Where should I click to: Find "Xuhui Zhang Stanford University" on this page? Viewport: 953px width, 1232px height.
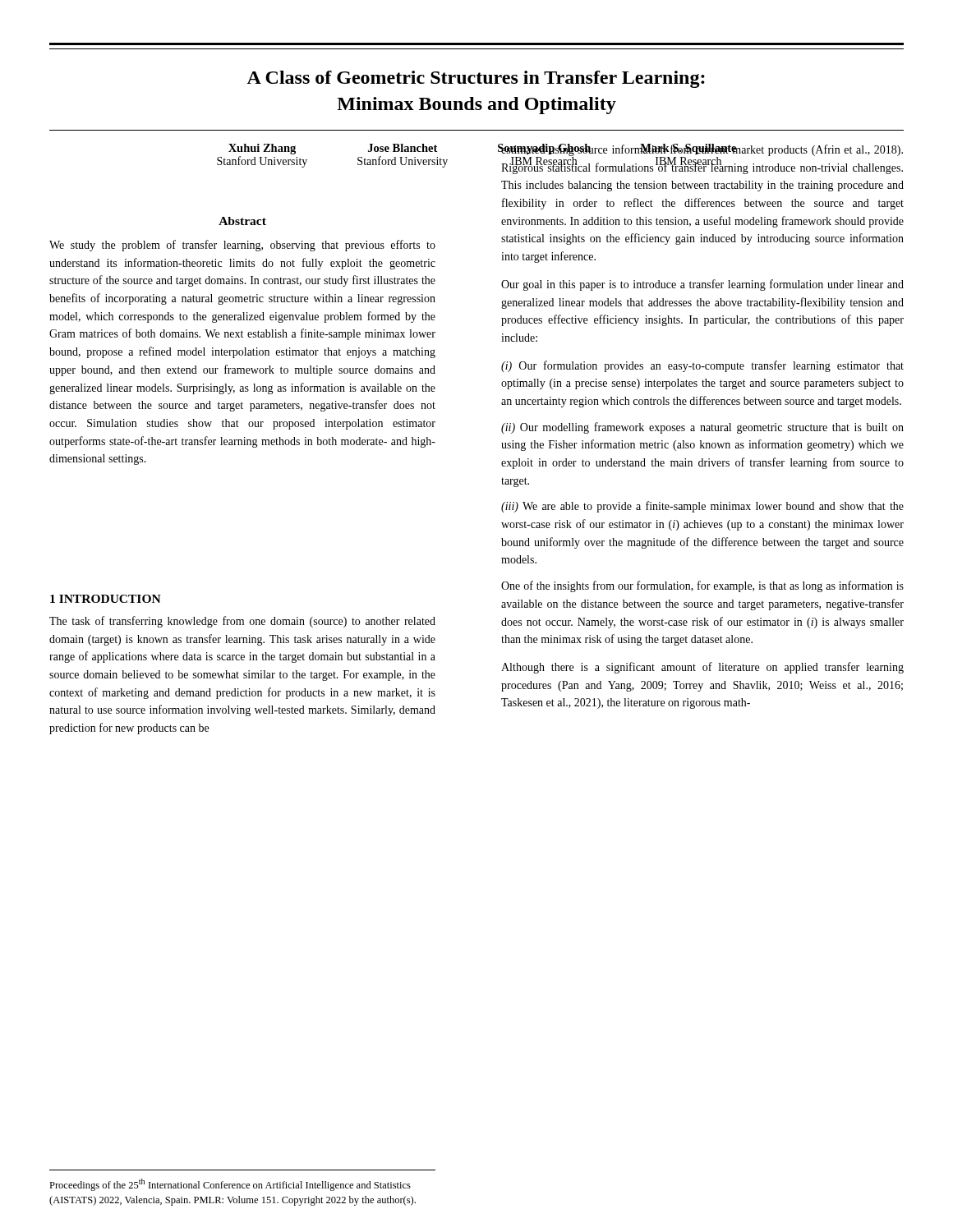click(x=262, y=155)
